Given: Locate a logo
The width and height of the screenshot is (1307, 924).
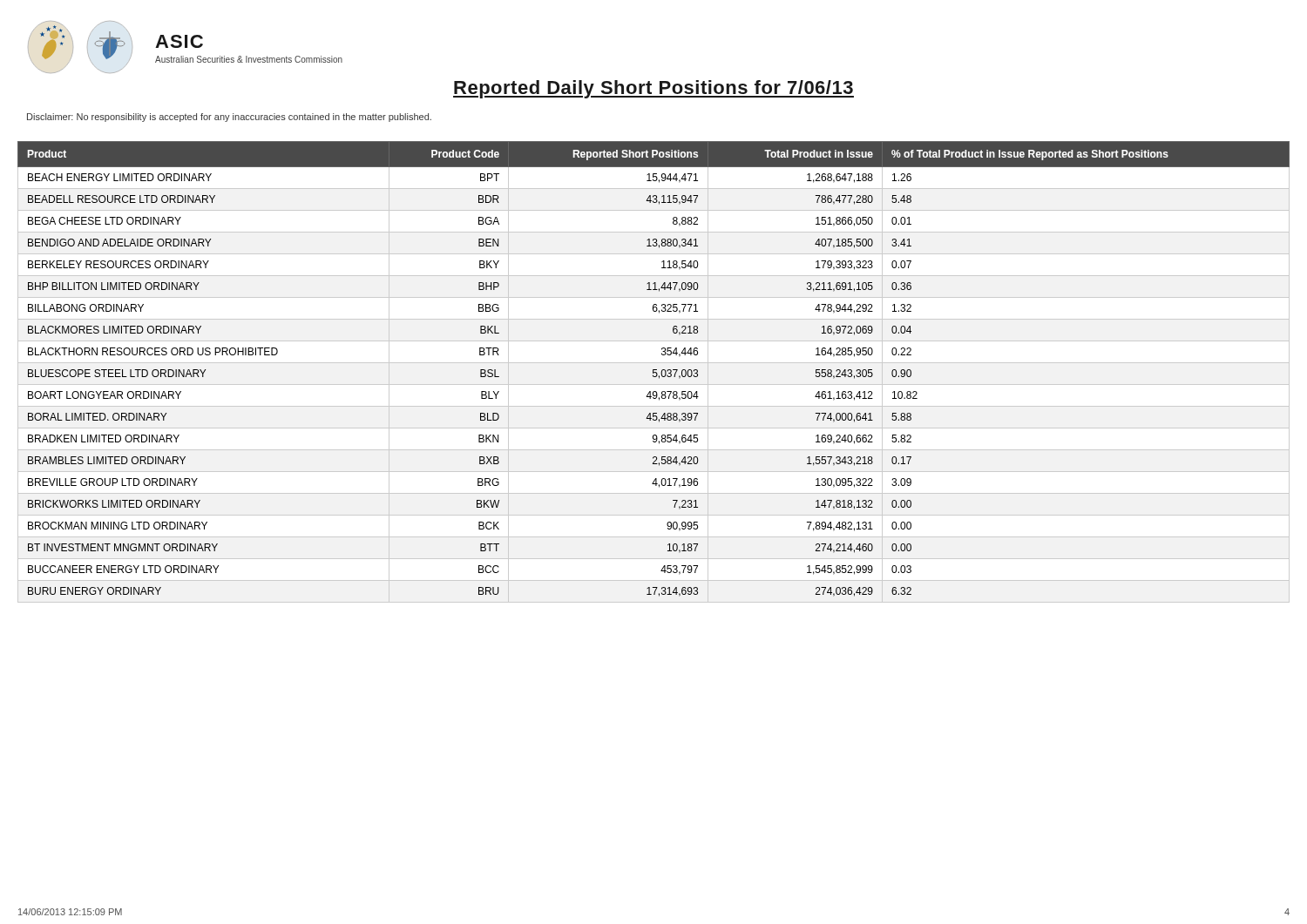Looking at the screenshot, I should point(184,47).
